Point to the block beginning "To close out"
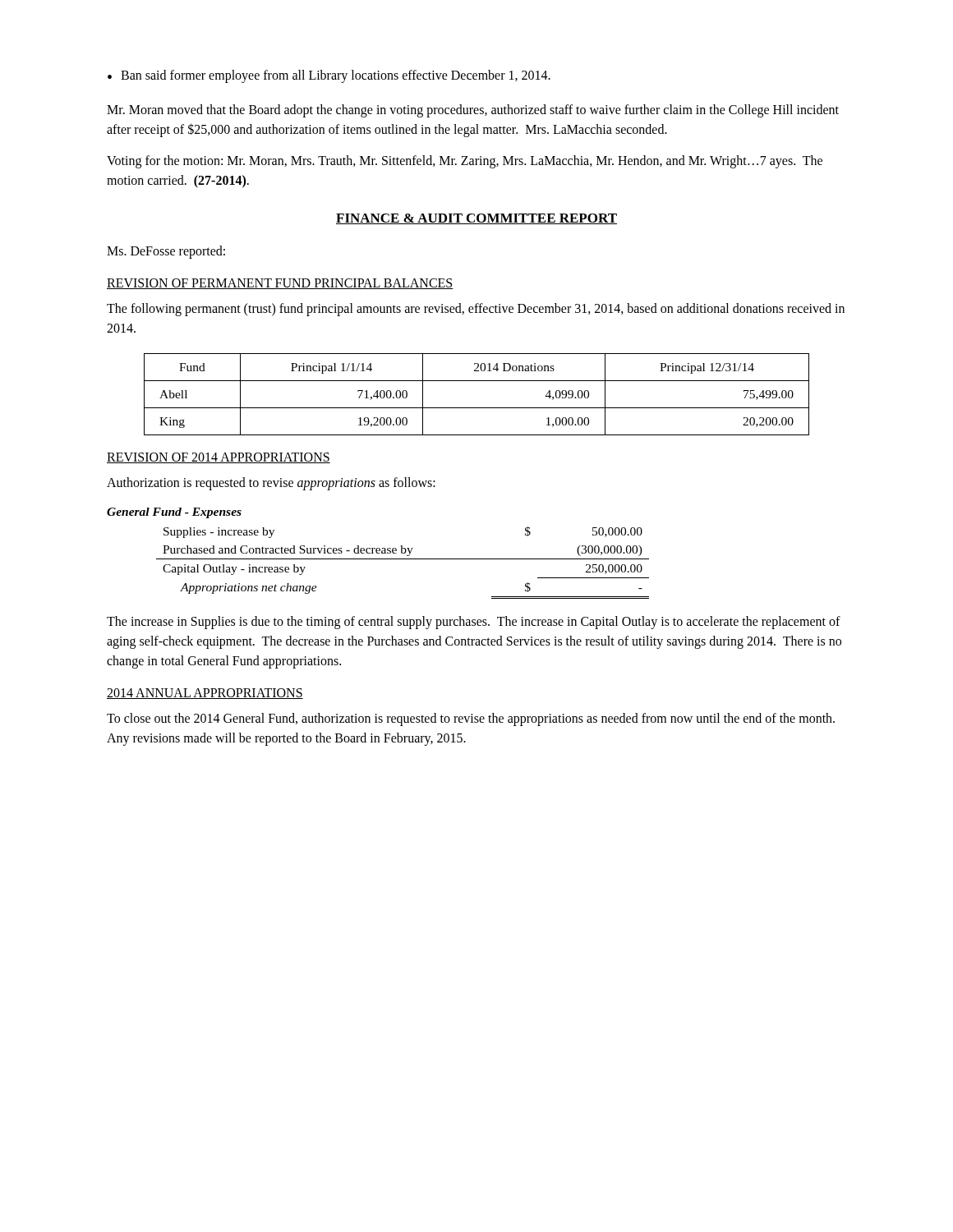This screenshot has width=953, height=1232. click(473, 728)
